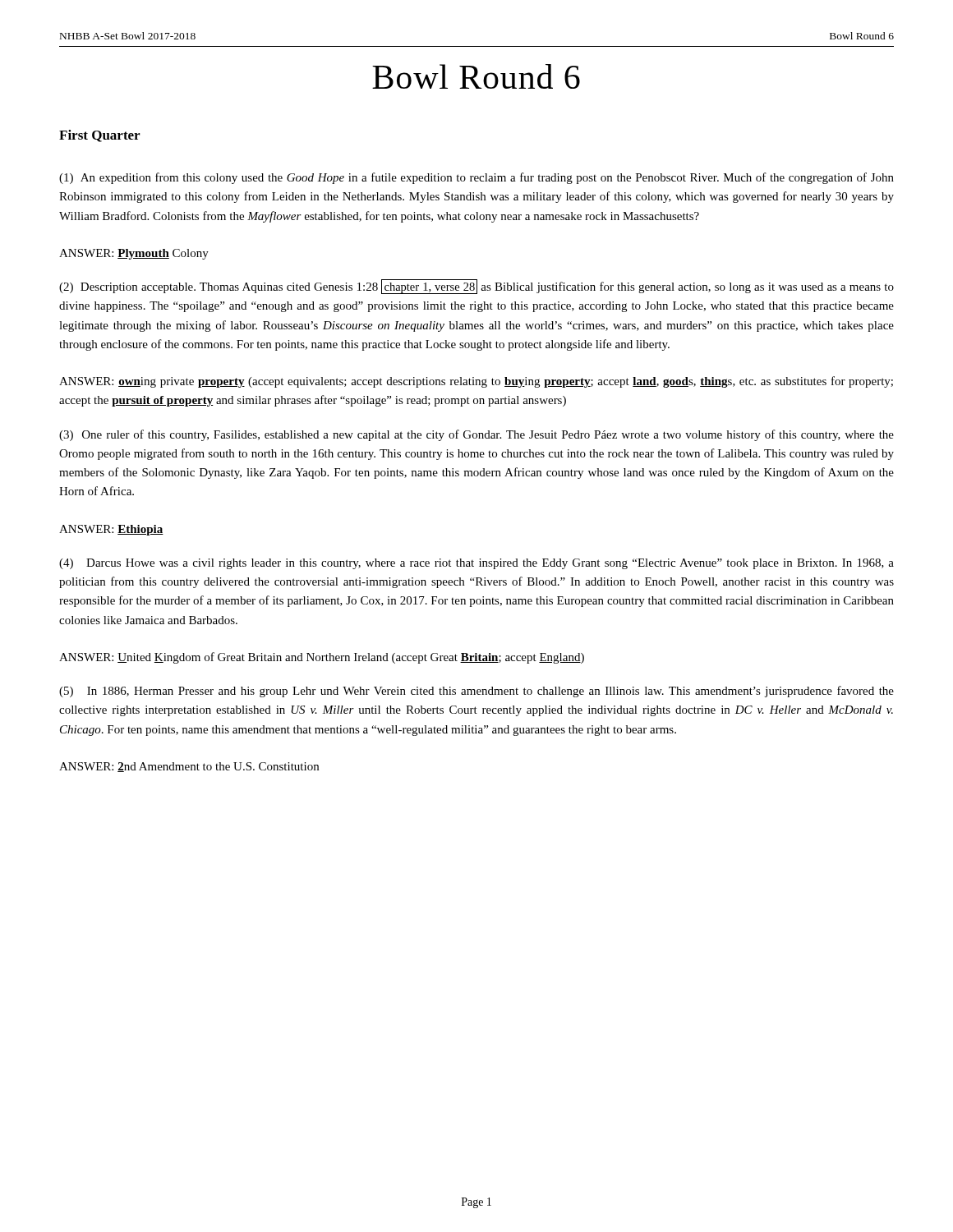Locate the list item with the text "(1) An expedition from this colony used"

[476, 197]
